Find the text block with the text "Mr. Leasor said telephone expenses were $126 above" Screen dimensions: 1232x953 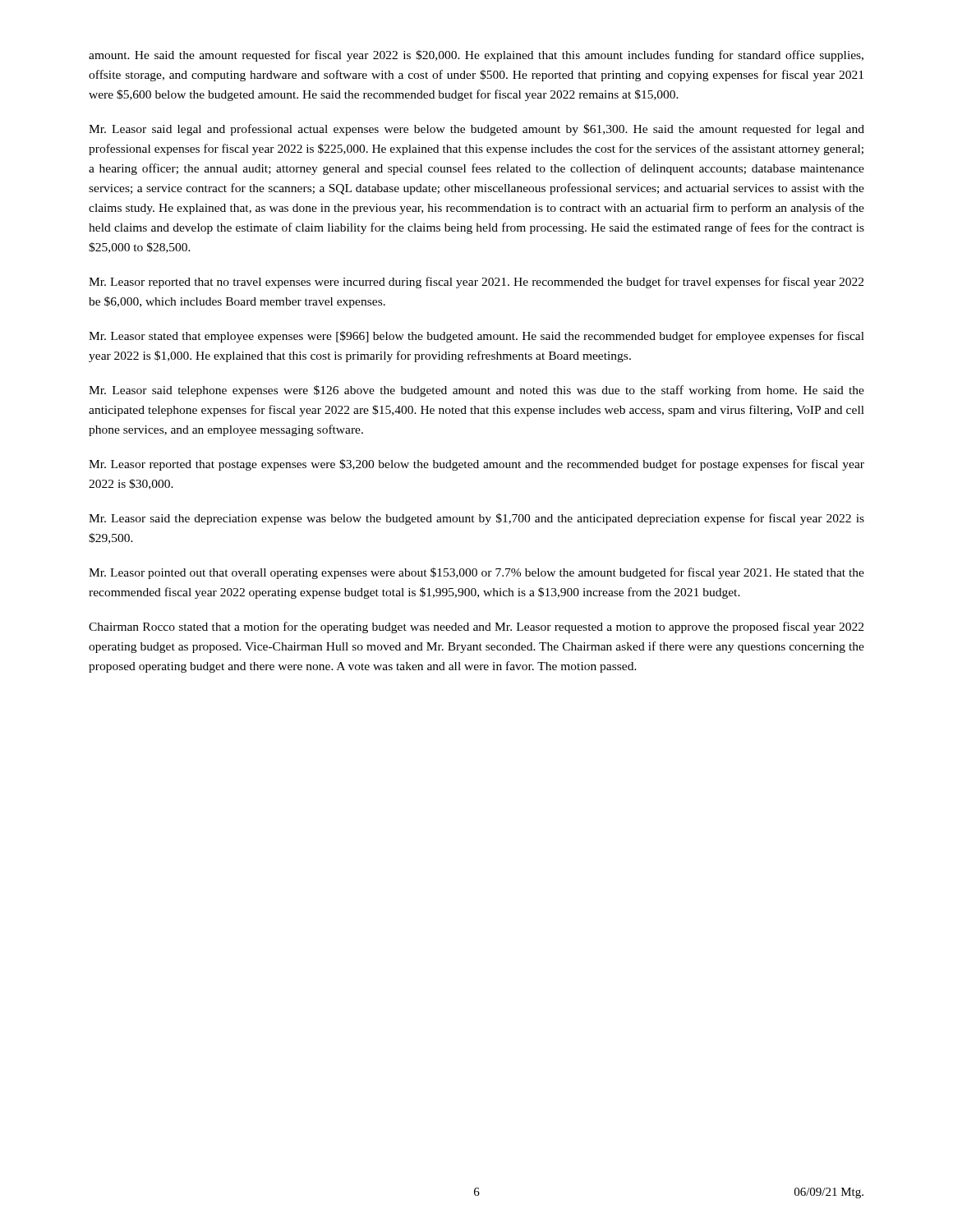(476, 410)
